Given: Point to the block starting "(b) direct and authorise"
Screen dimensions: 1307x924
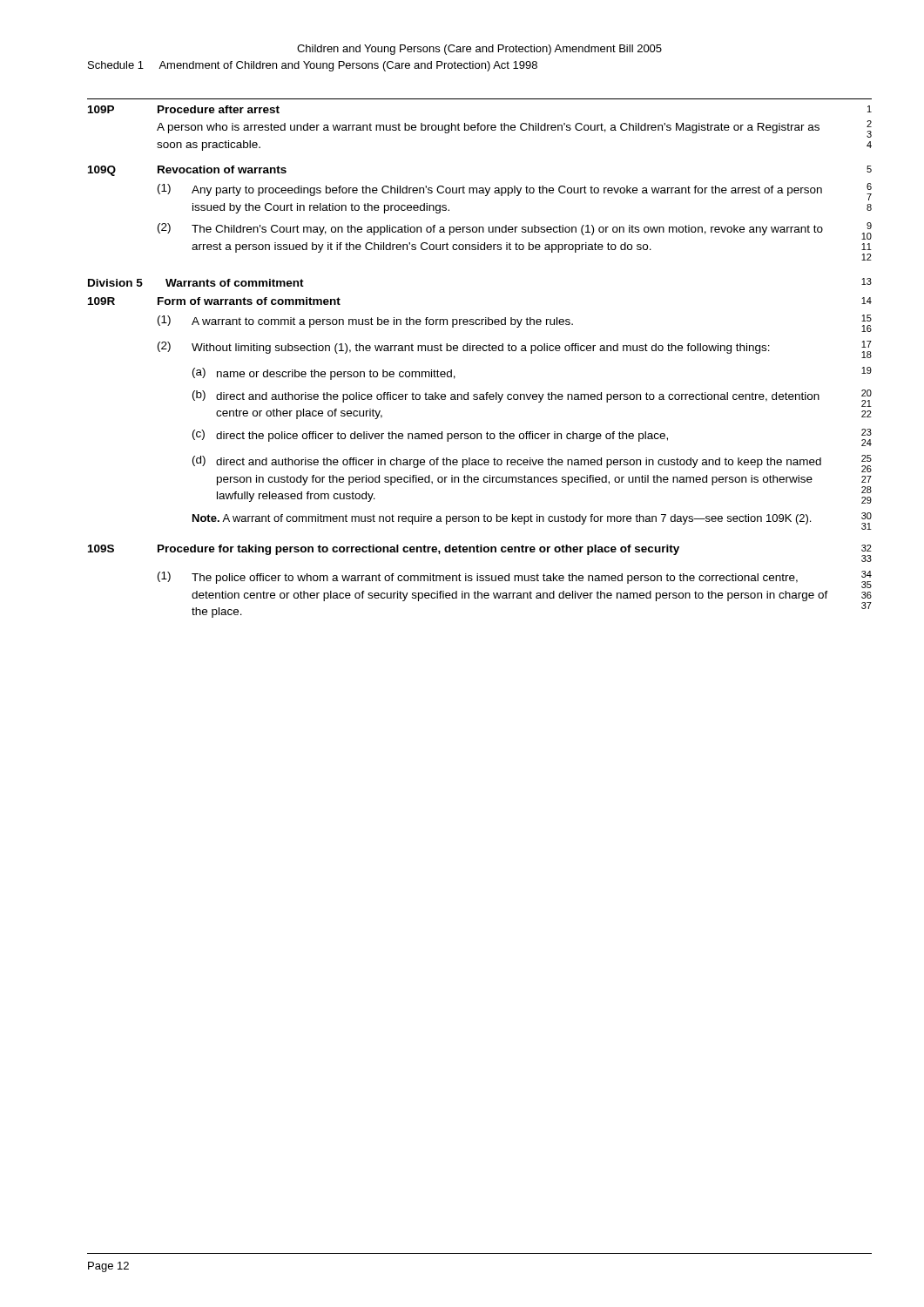Looking at the screenshot, I should click(479, 405).
